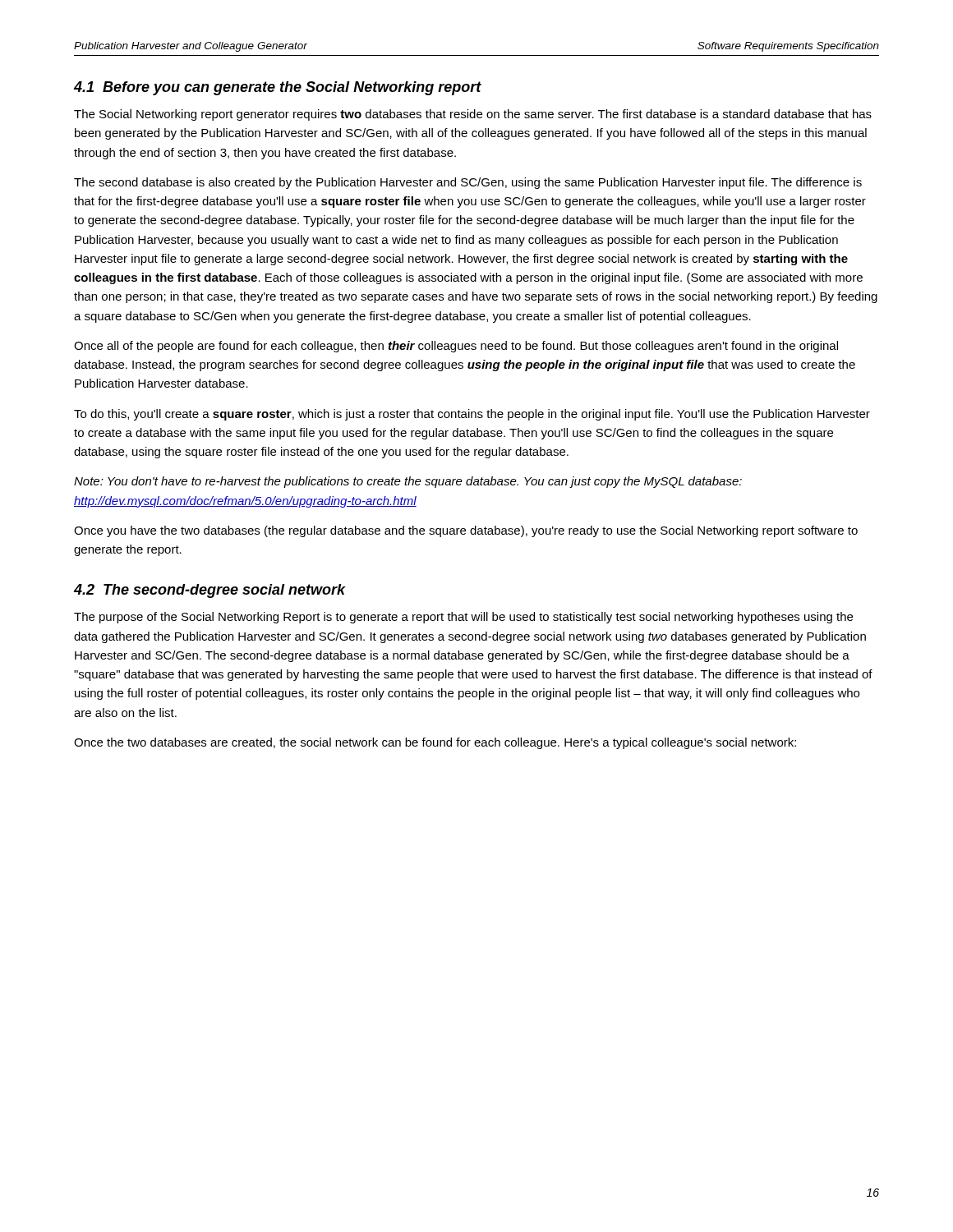Click on the text block that says "To do this, you'll create a square roster,"

(472, 432)
